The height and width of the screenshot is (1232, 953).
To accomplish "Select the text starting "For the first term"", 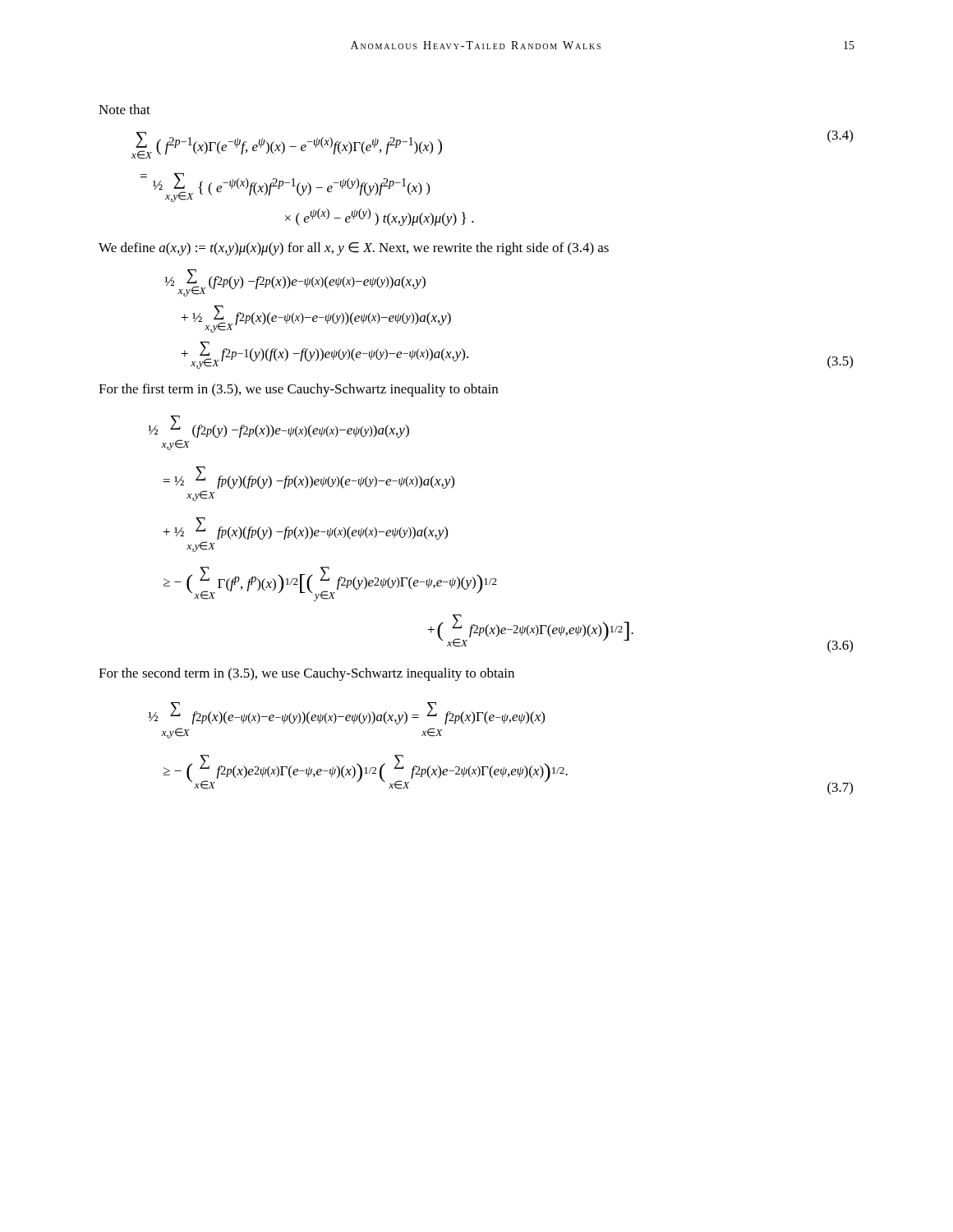I will tap(299, 389).
